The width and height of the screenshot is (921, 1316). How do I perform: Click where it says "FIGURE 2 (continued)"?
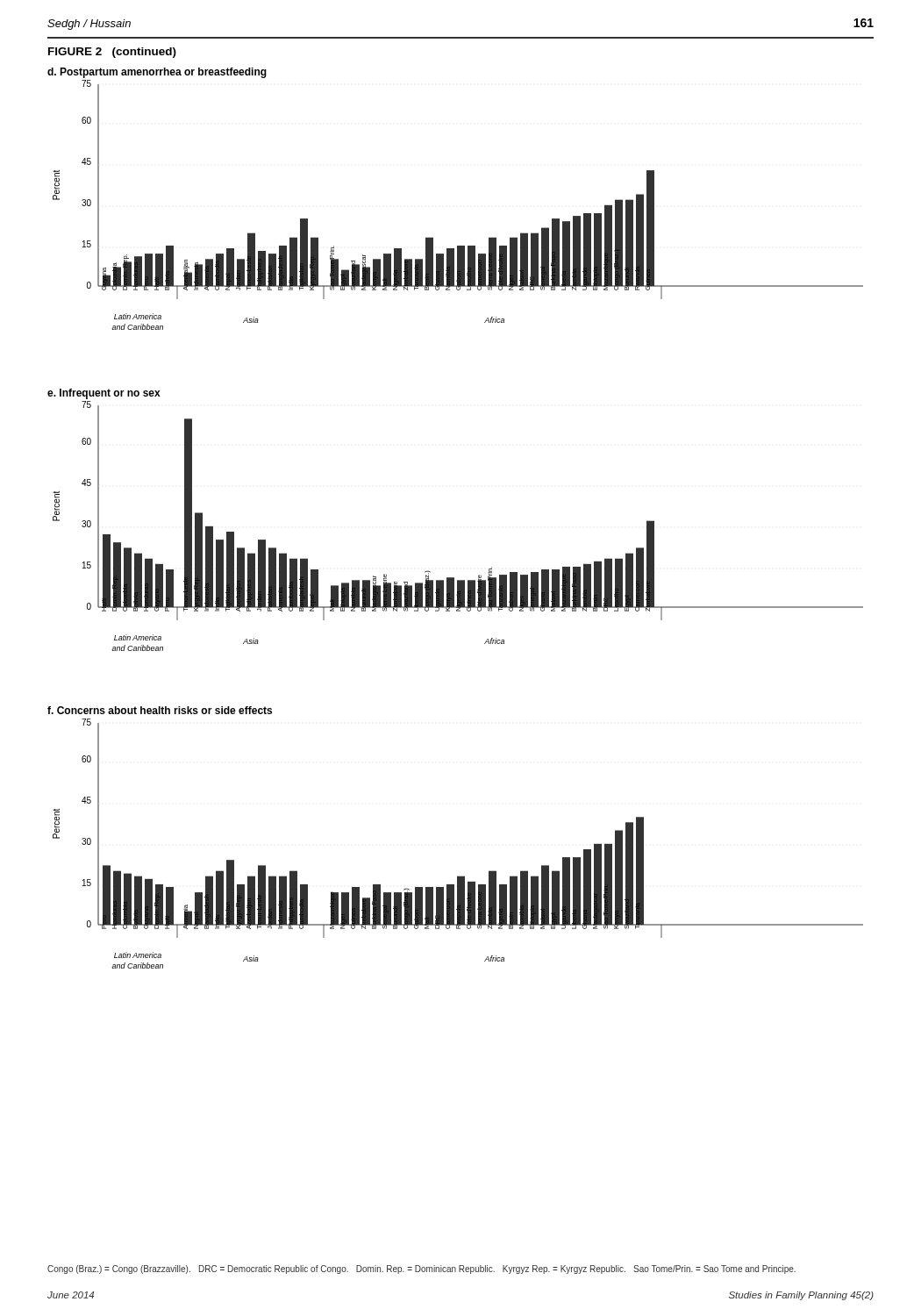click(112, 51)
